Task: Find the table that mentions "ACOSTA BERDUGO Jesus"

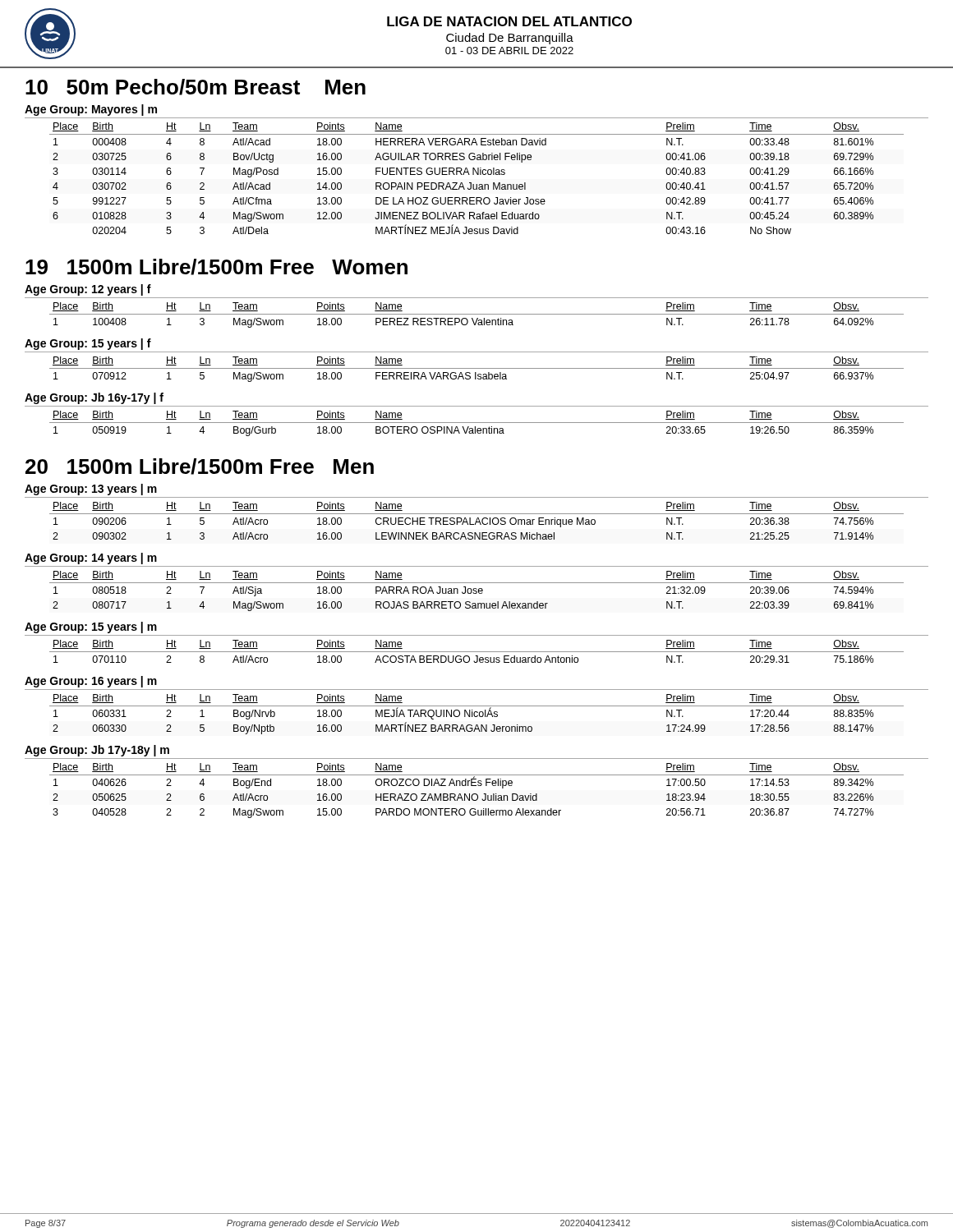Action: tap(476, 652)
